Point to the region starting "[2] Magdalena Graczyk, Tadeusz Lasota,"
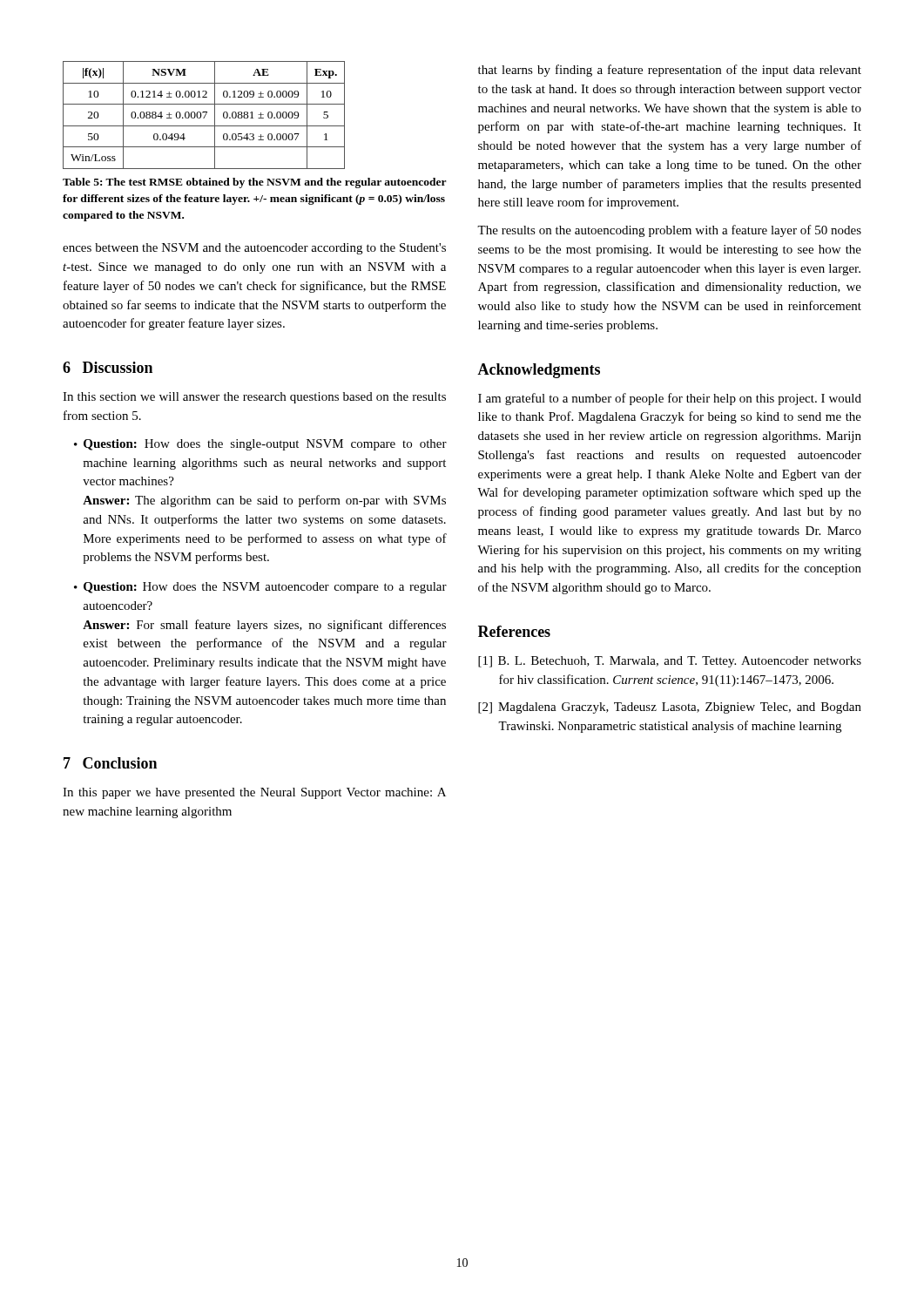 [x=669, y=716]
